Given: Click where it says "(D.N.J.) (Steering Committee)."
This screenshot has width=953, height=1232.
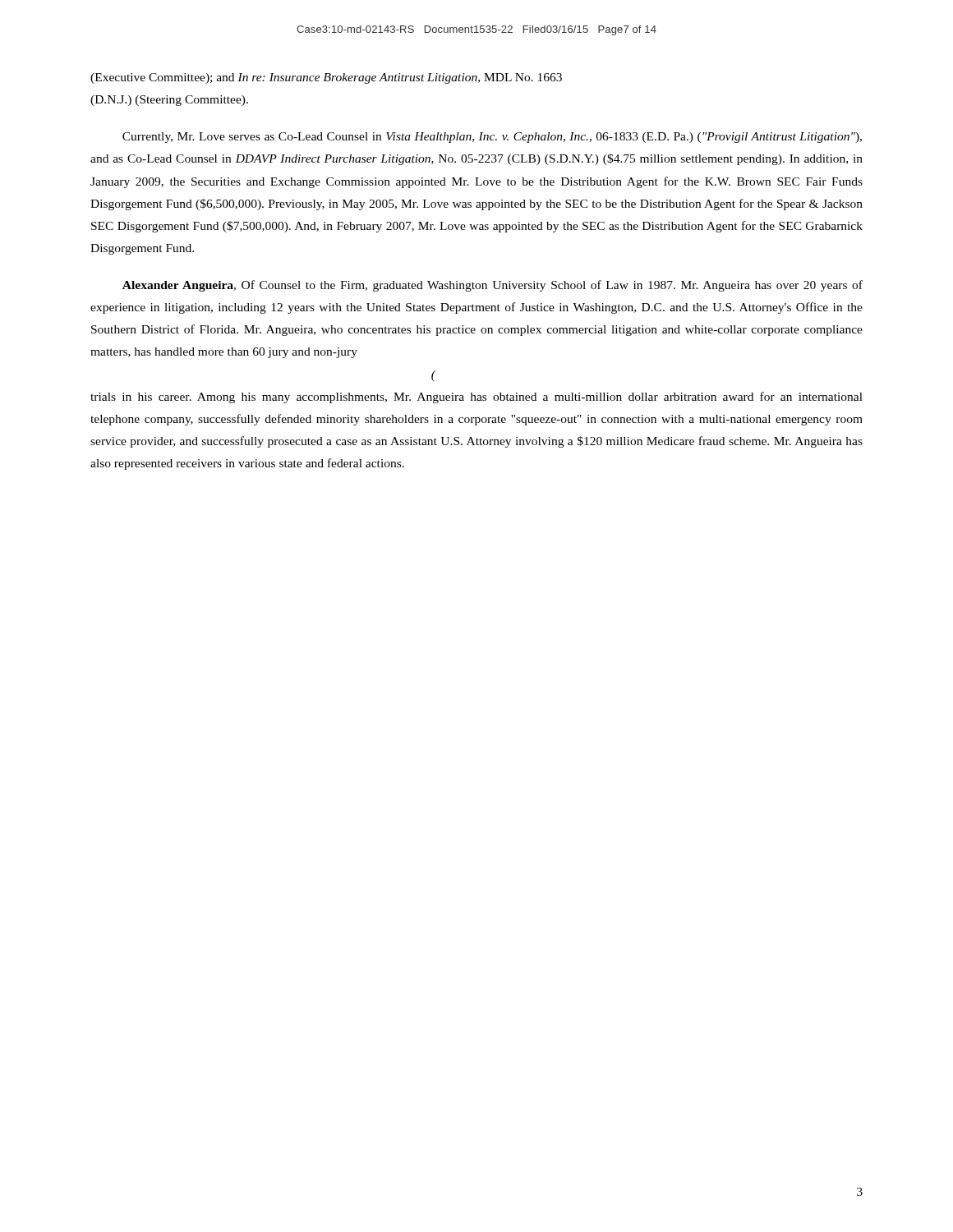Looking at the screenshot, I should click(x=170, y=99).
